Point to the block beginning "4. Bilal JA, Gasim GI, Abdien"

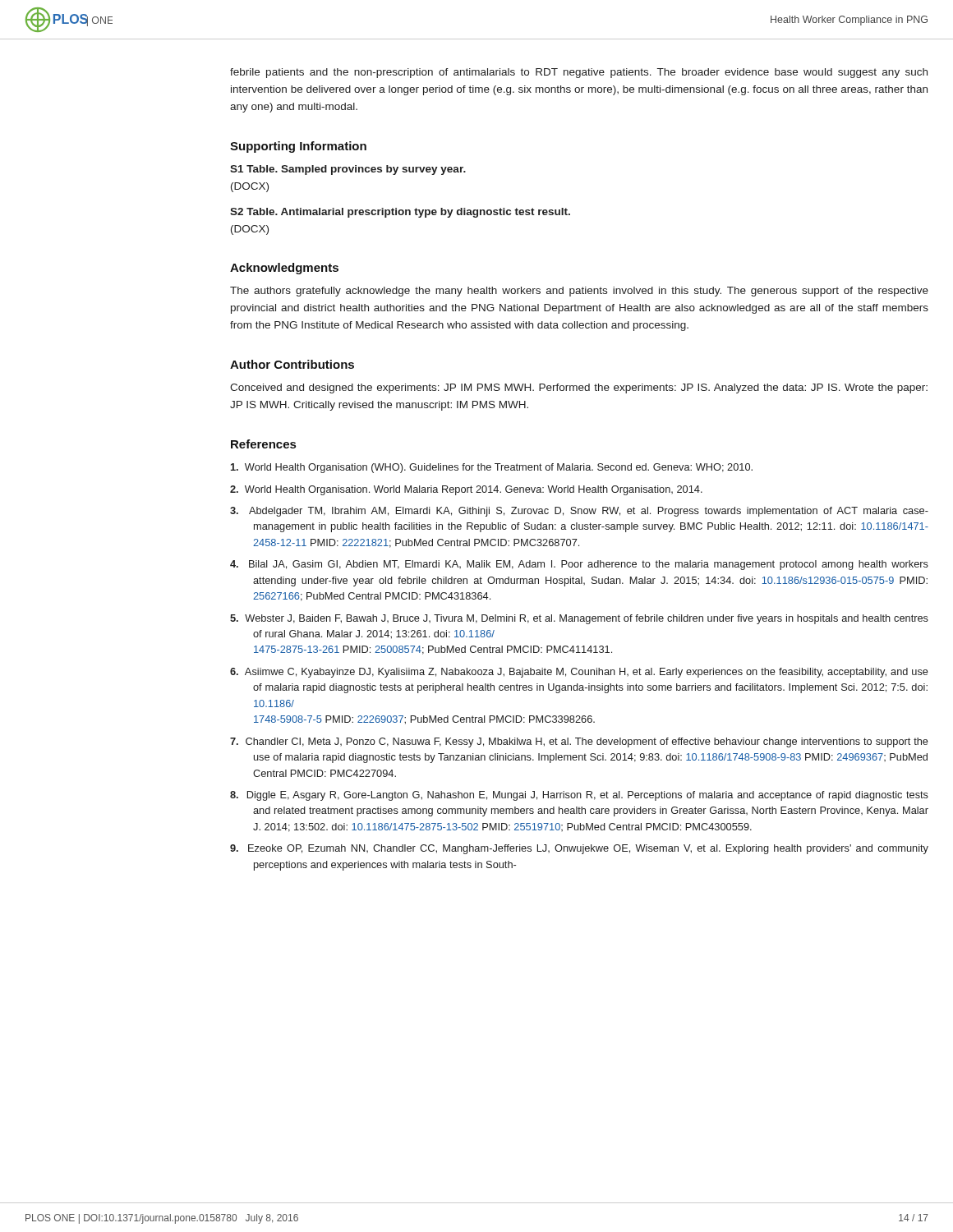point(579,580)
